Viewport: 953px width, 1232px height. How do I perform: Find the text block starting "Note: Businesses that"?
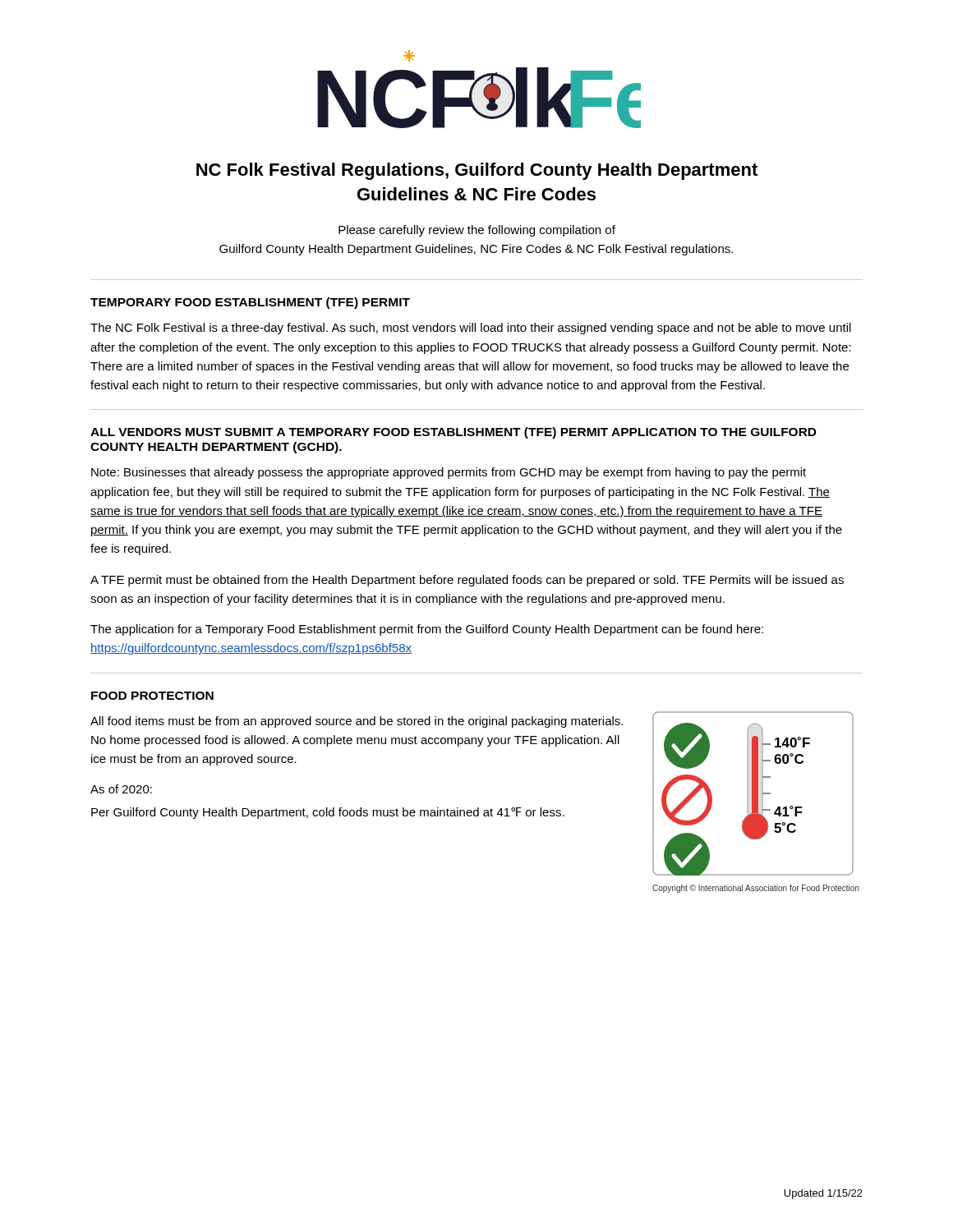point(466,510)
